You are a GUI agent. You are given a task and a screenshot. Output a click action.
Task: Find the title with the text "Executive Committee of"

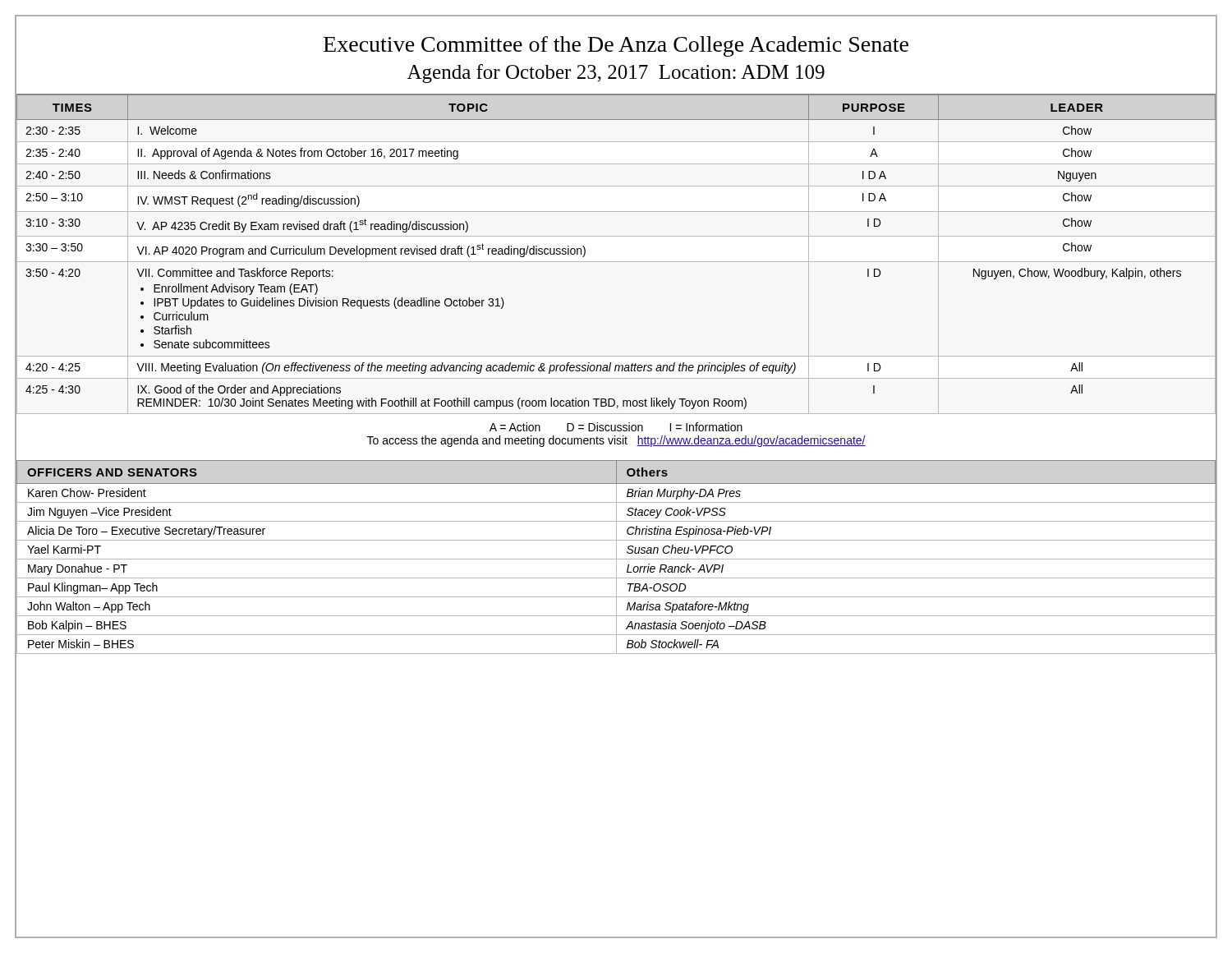[x=616, y=58]
